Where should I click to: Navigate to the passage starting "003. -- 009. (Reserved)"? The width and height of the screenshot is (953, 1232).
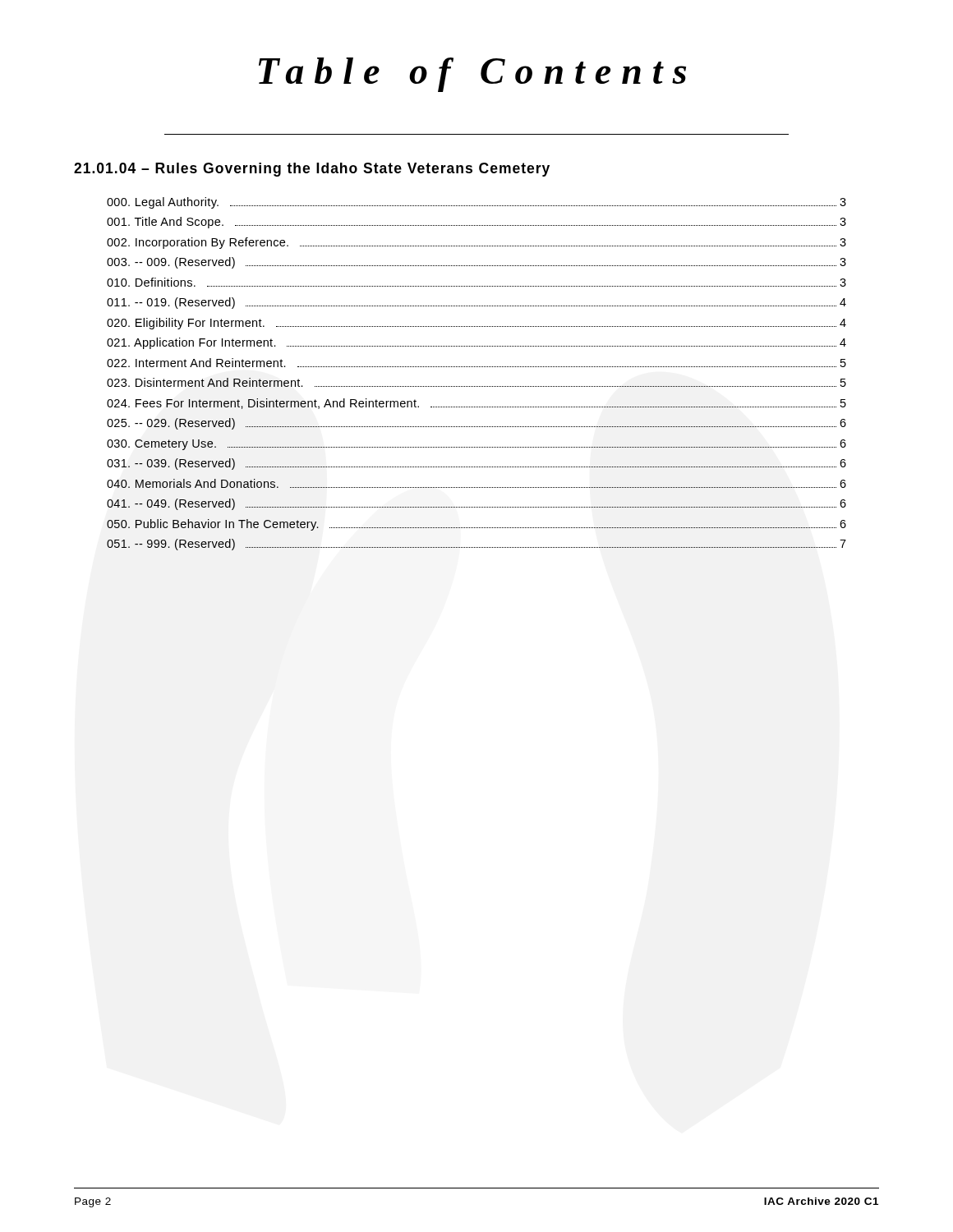point(476,263)
